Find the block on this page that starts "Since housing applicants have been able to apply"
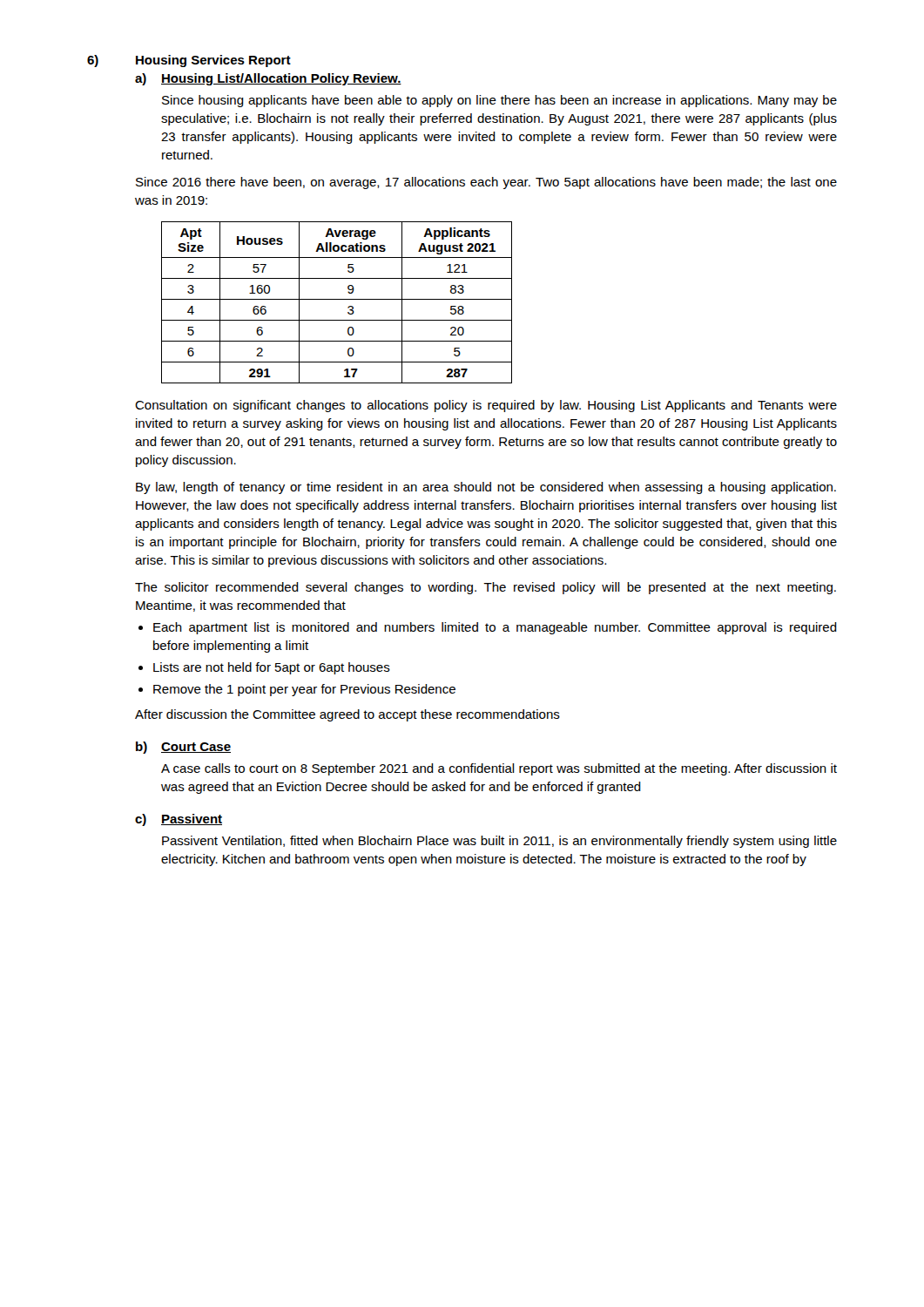 tap(499, 127)
